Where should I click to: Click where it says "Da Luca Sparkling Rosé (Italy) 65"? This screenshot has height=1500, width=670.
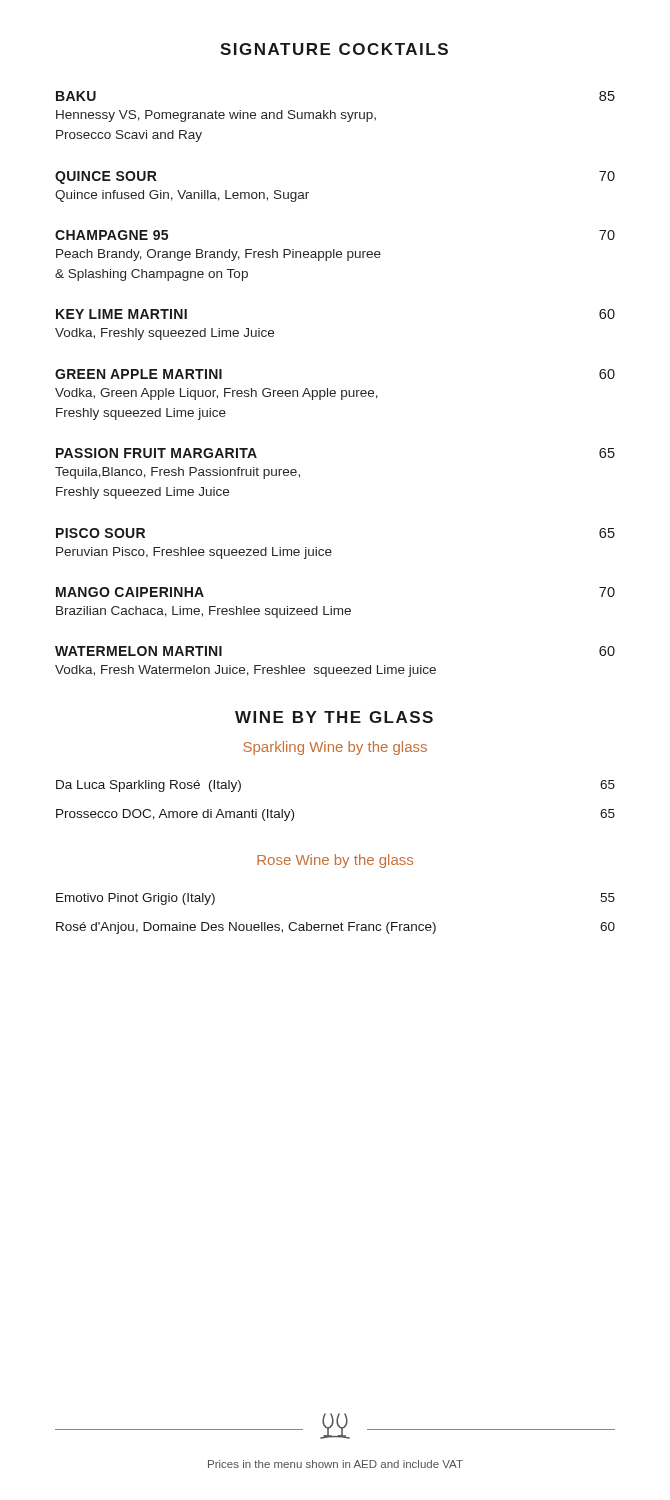pyautogui.click(x=148, y=786)
